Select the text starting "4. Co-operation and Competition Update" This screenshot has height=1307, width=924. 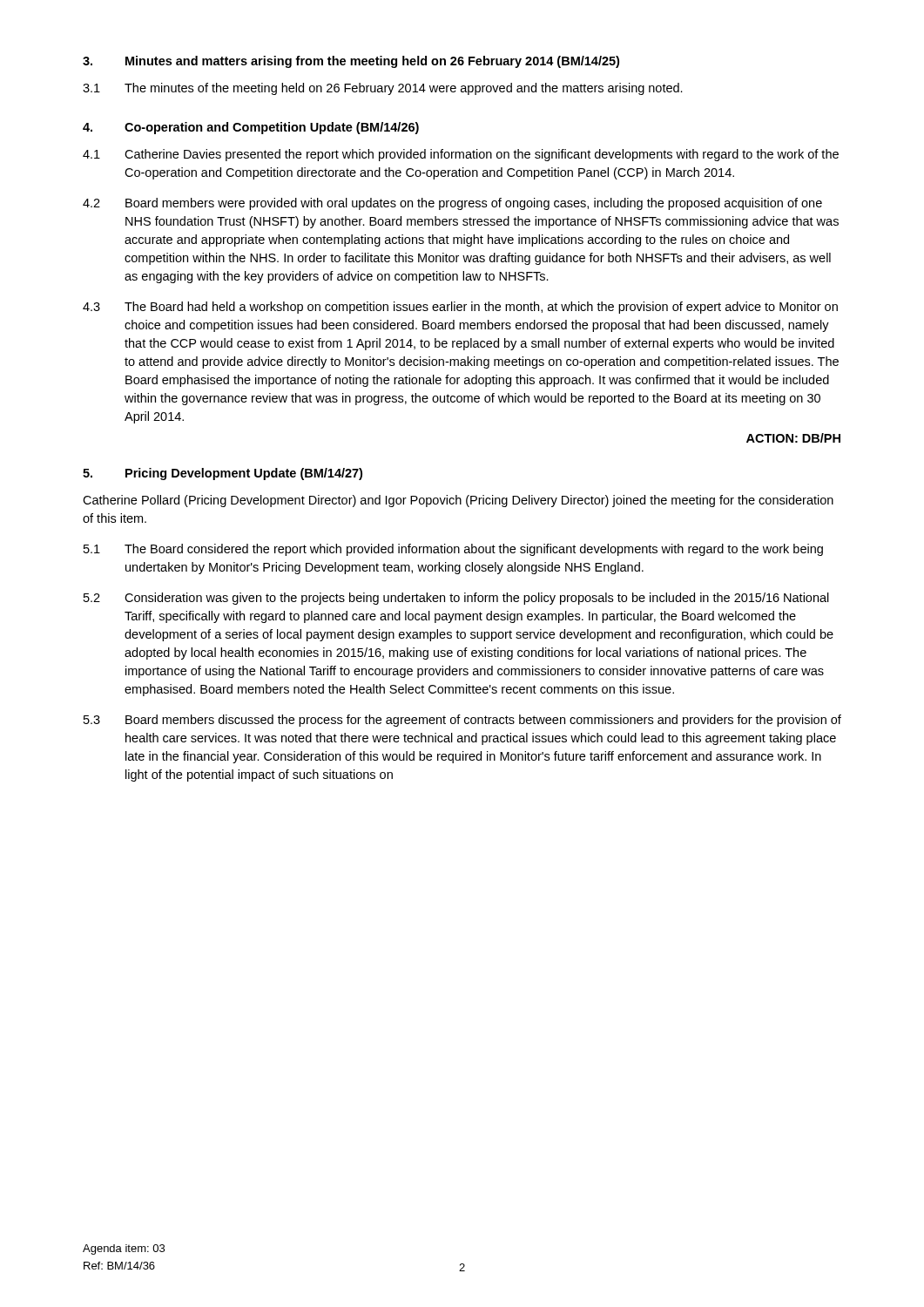(251, 128)
